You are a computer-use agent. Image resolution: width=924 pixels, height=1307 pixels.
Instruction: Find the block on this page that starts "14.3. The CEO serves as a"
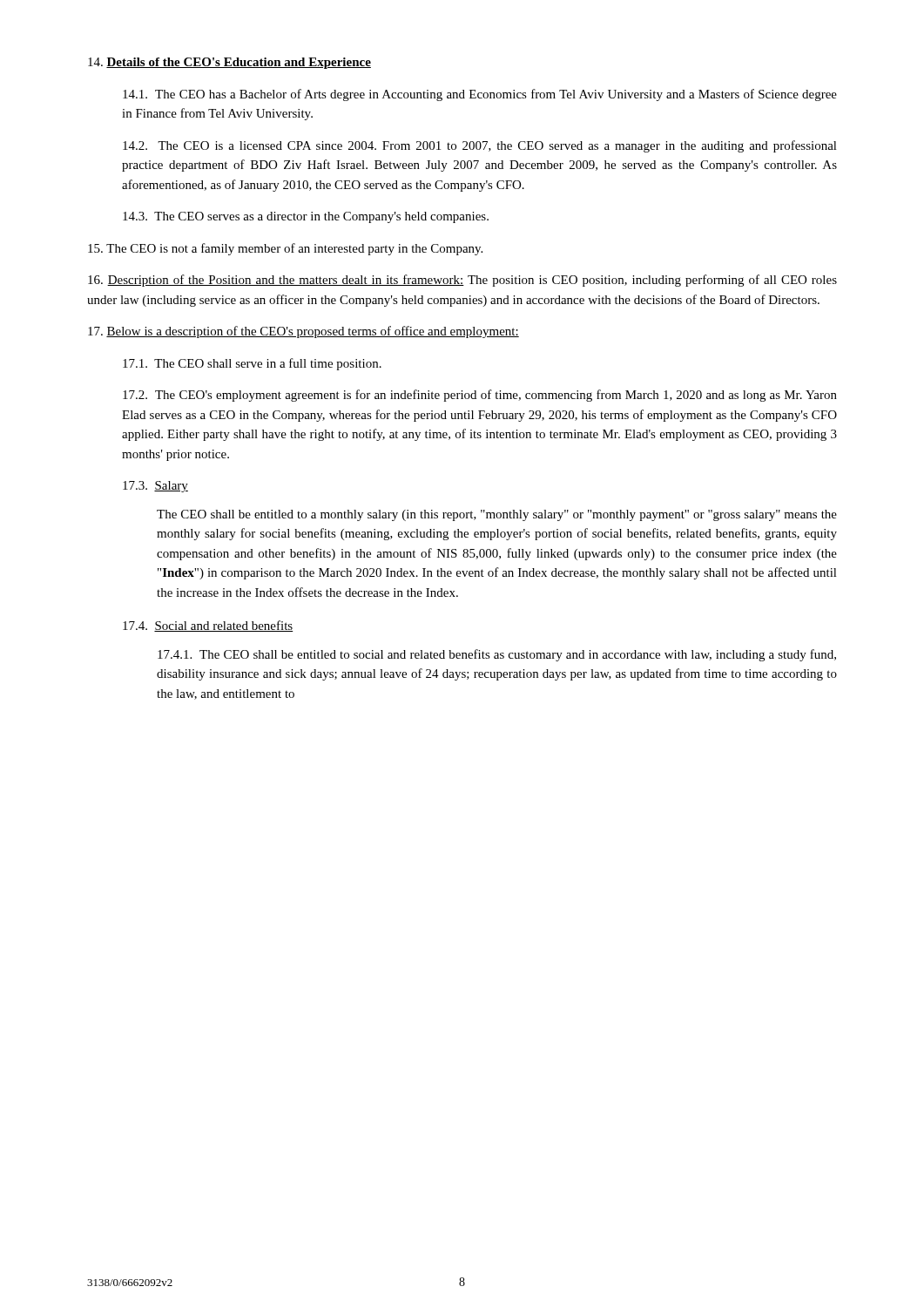pyautogui.click(x=306, y=216)
